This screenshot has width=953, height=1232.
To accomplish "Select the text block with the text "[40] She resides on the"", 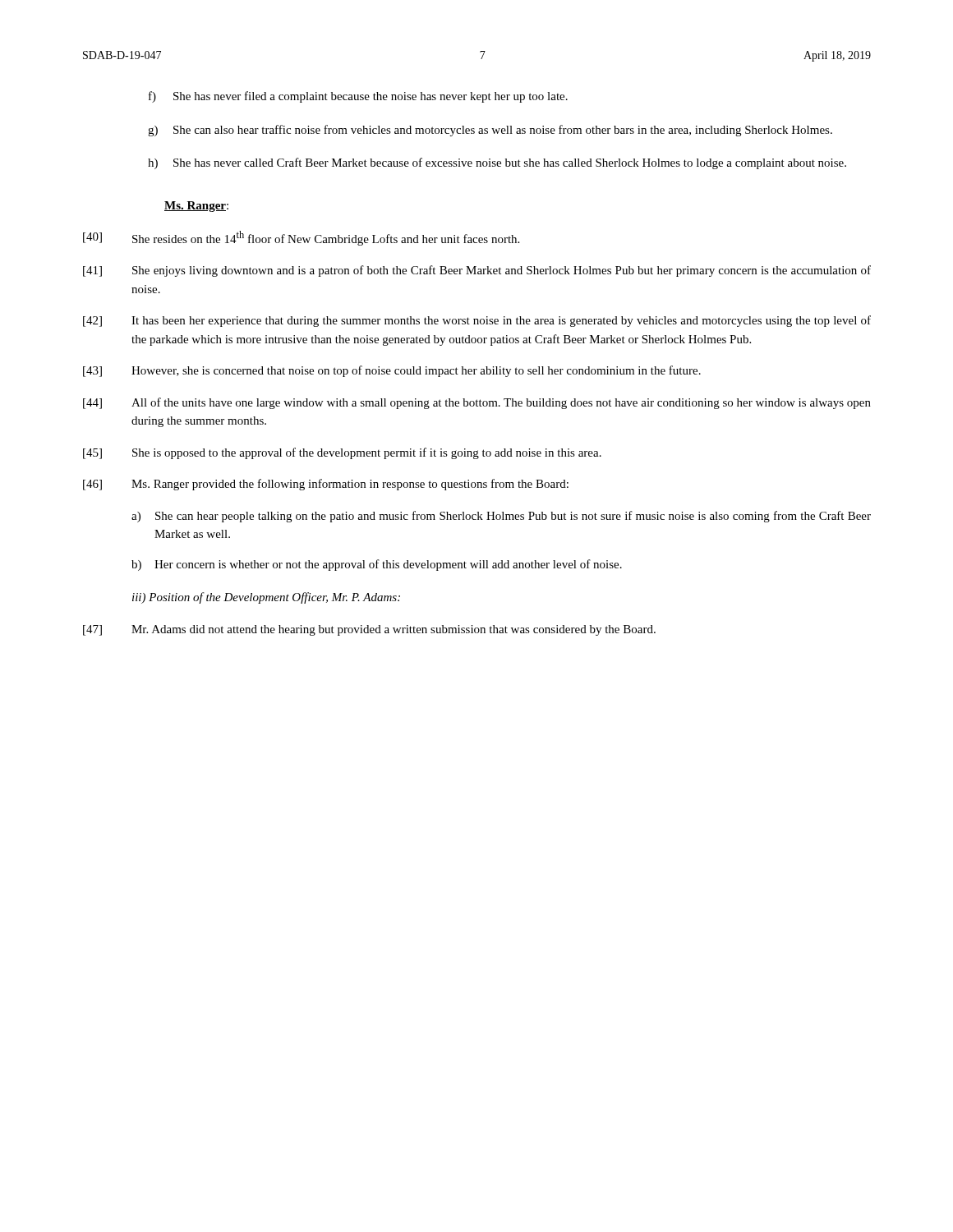I will [476, 238].
